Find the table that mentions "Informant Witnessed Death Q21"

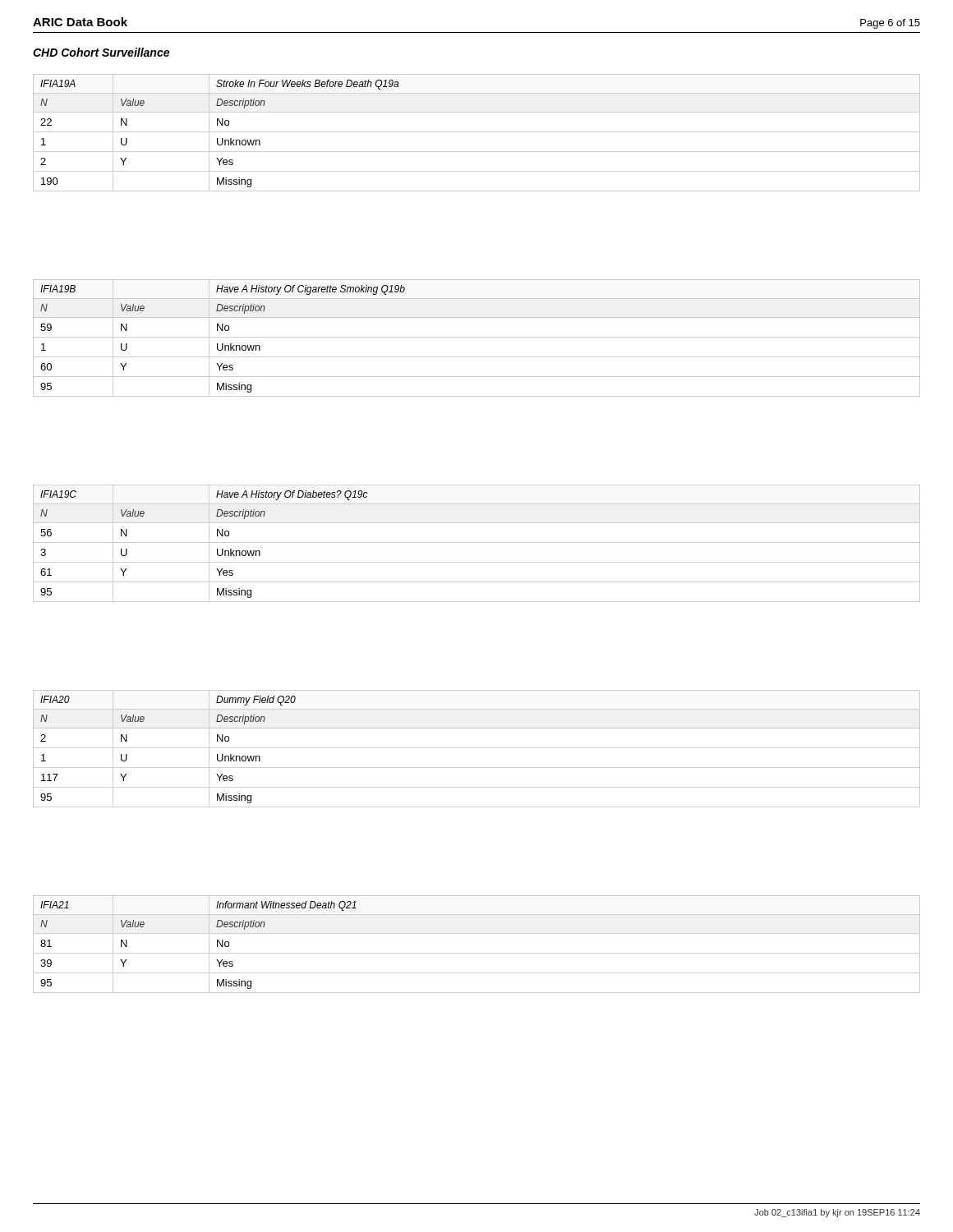click(x=476, y=944)
